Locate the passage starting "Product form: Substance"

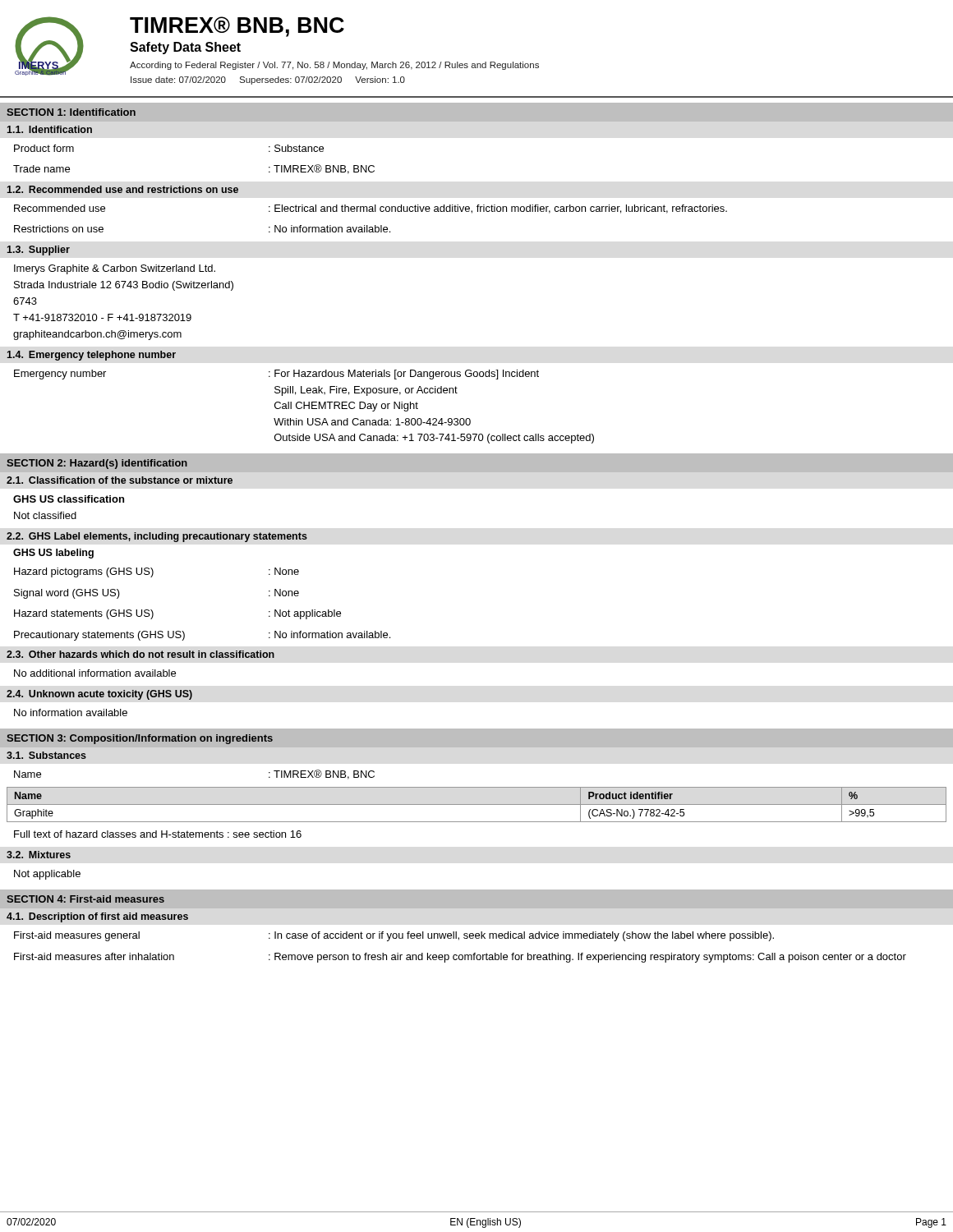coord(46,147)
